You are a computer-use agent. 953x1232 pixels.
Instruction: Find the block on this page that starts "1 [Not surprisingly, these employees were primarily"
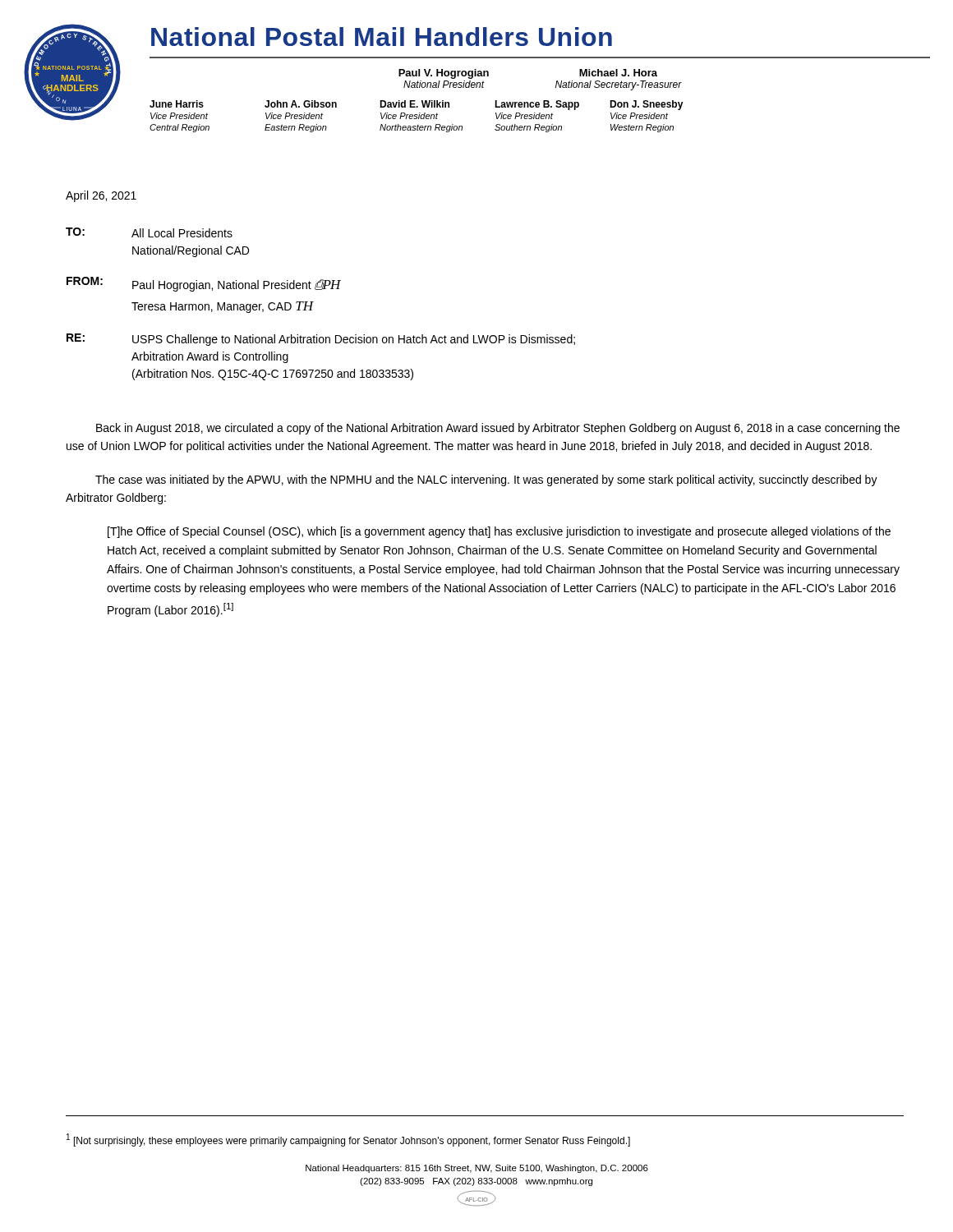point(485,1140)
